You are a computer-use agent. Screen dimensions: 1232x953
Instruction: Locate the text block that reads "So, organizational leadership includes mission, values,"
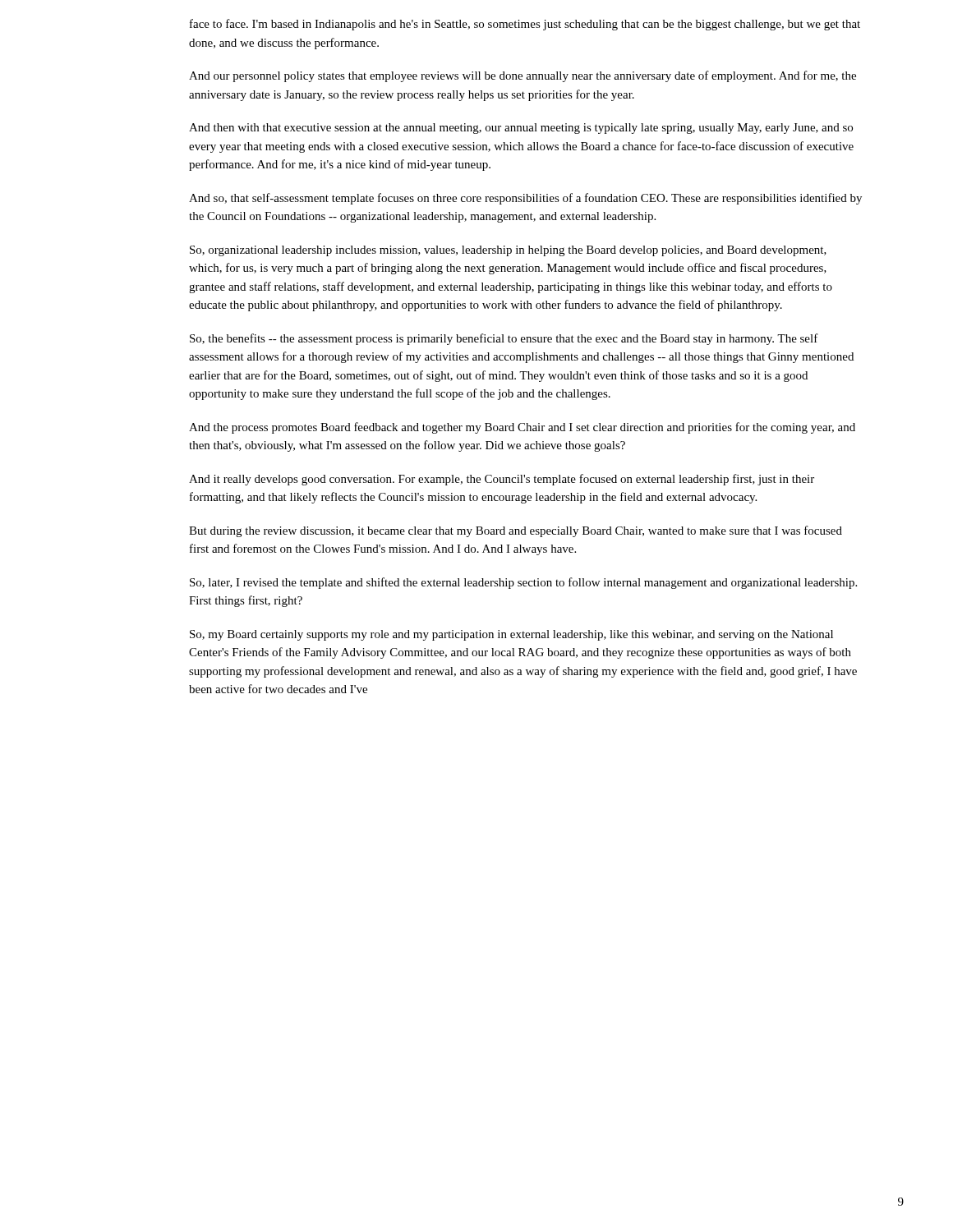click(x=511, y=277)
